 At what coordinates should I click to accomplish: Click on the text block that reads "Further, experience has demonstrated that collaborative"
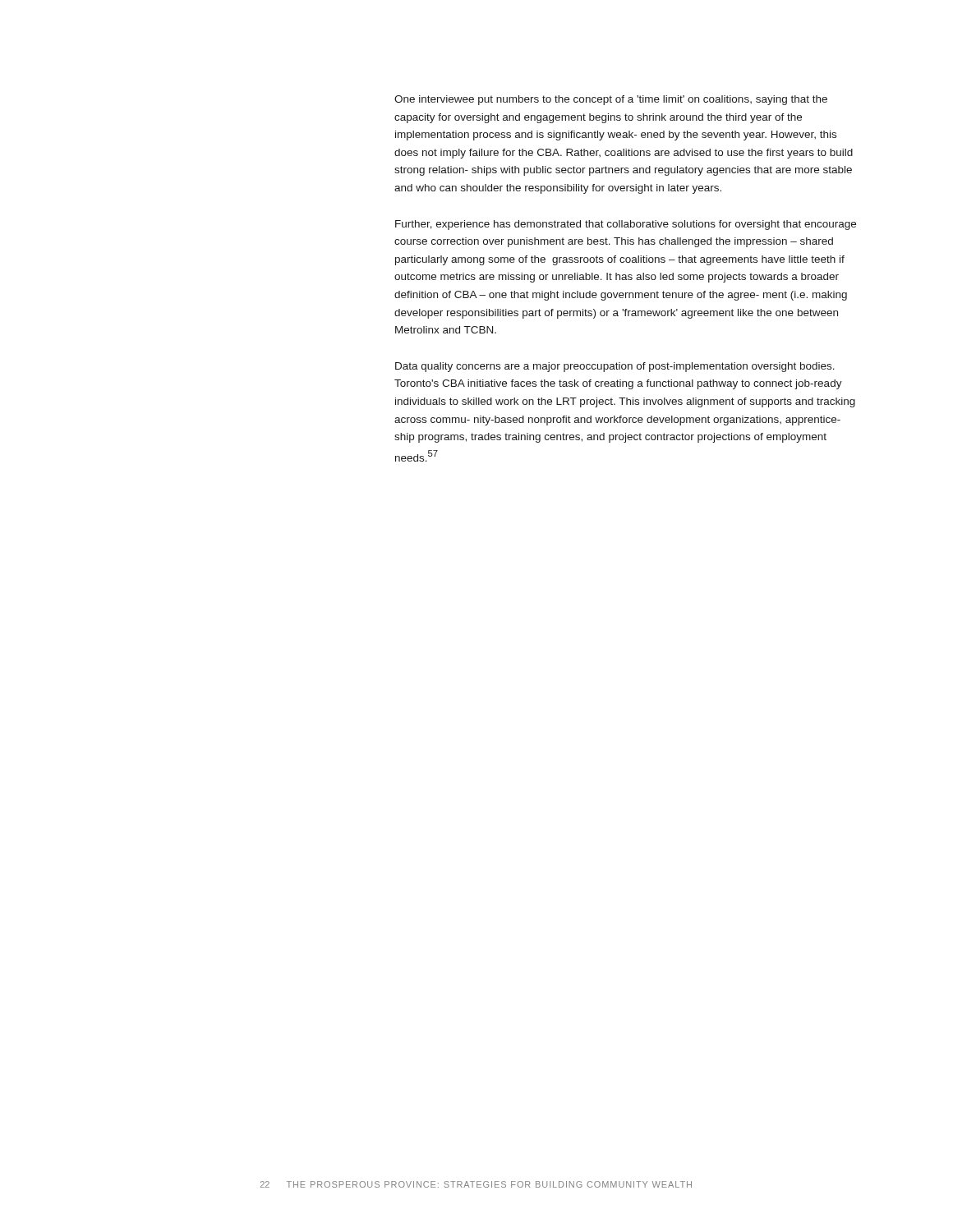(626, 277)
